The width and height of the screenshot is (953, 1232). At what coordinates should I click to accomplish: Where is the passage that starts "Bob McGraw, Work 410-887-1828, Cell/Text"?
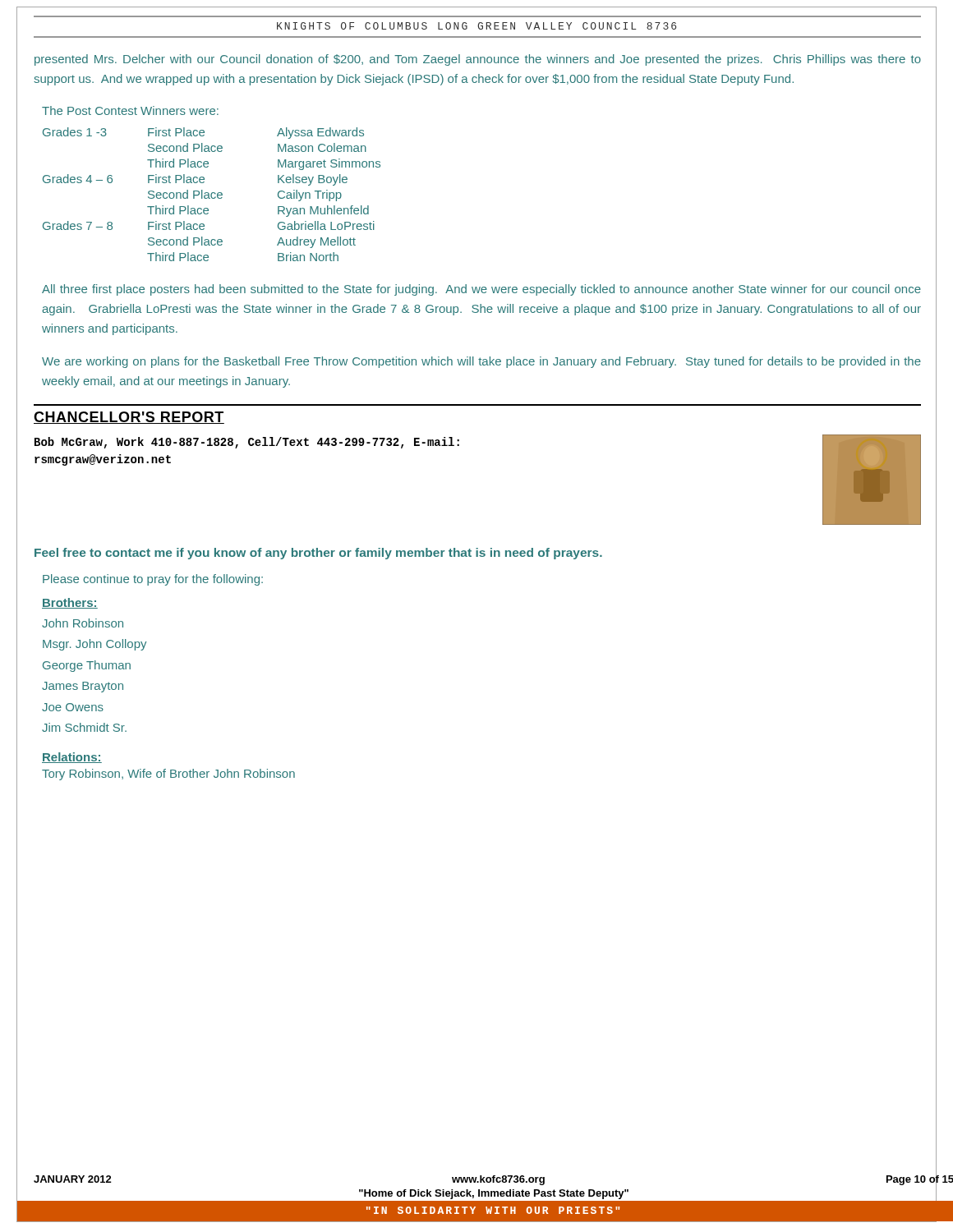click(248, 451)
